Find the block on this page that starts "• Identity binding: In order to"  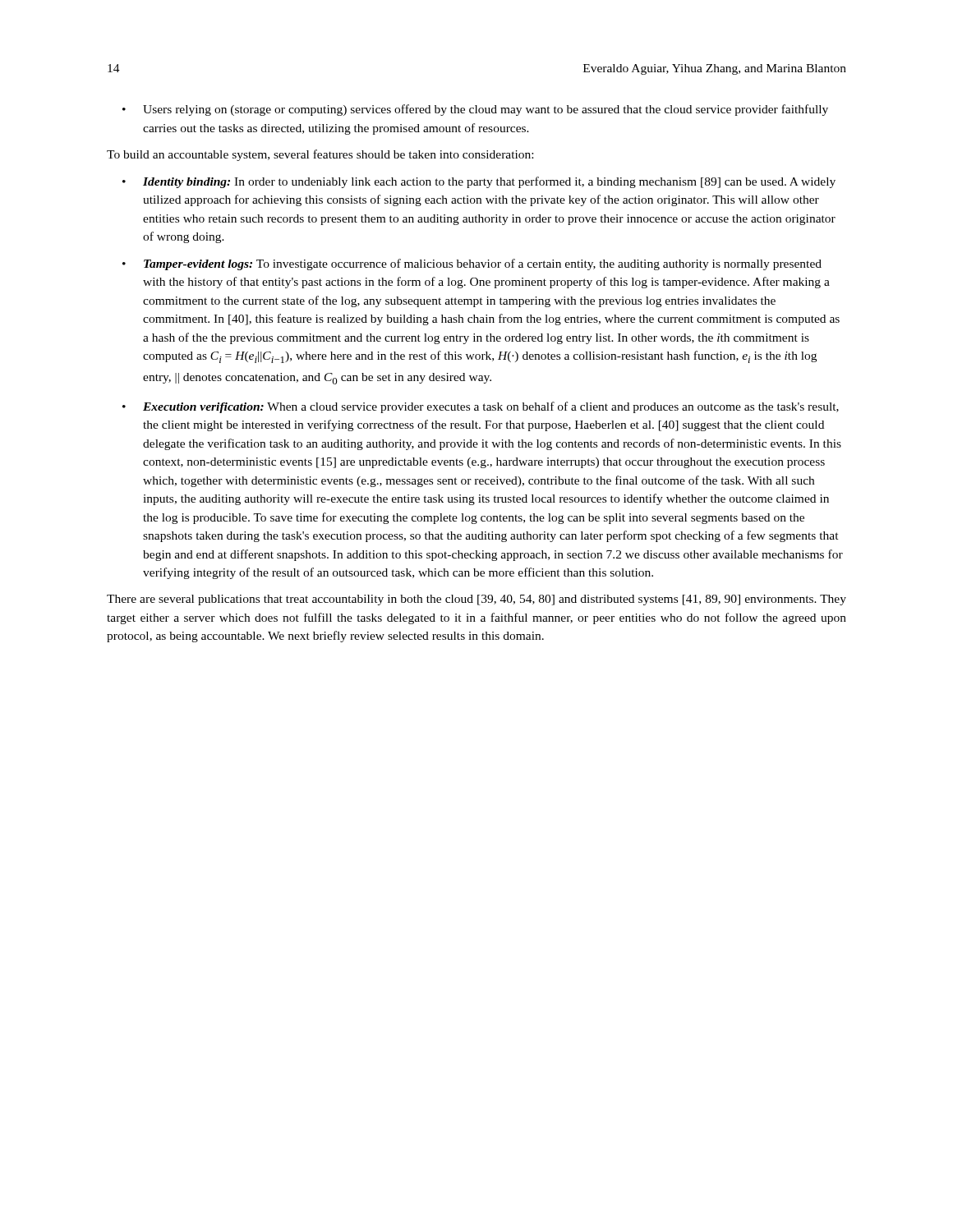484,209
